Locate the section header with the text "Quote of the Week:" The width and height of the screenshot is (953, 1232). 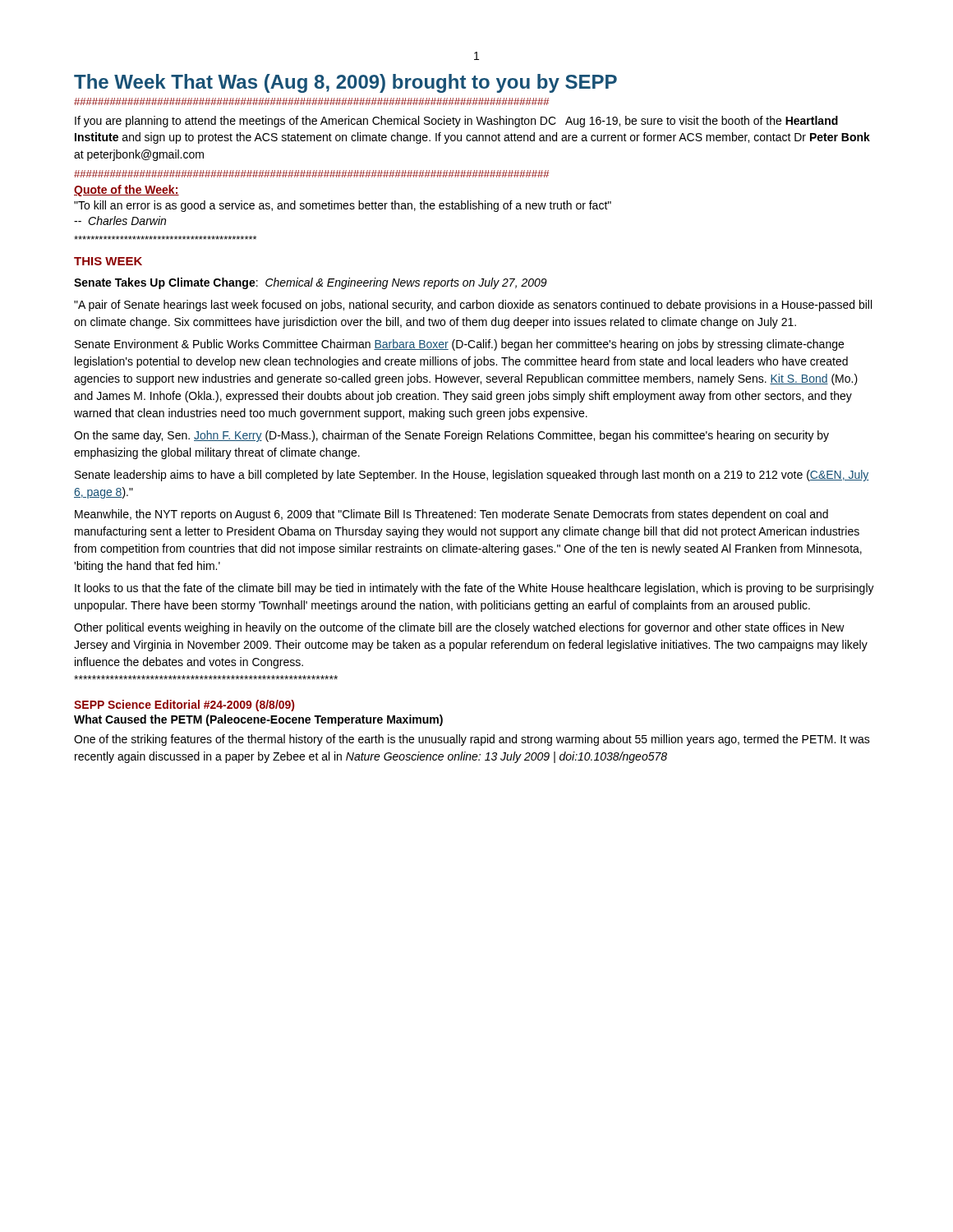[x=126, y=190]
